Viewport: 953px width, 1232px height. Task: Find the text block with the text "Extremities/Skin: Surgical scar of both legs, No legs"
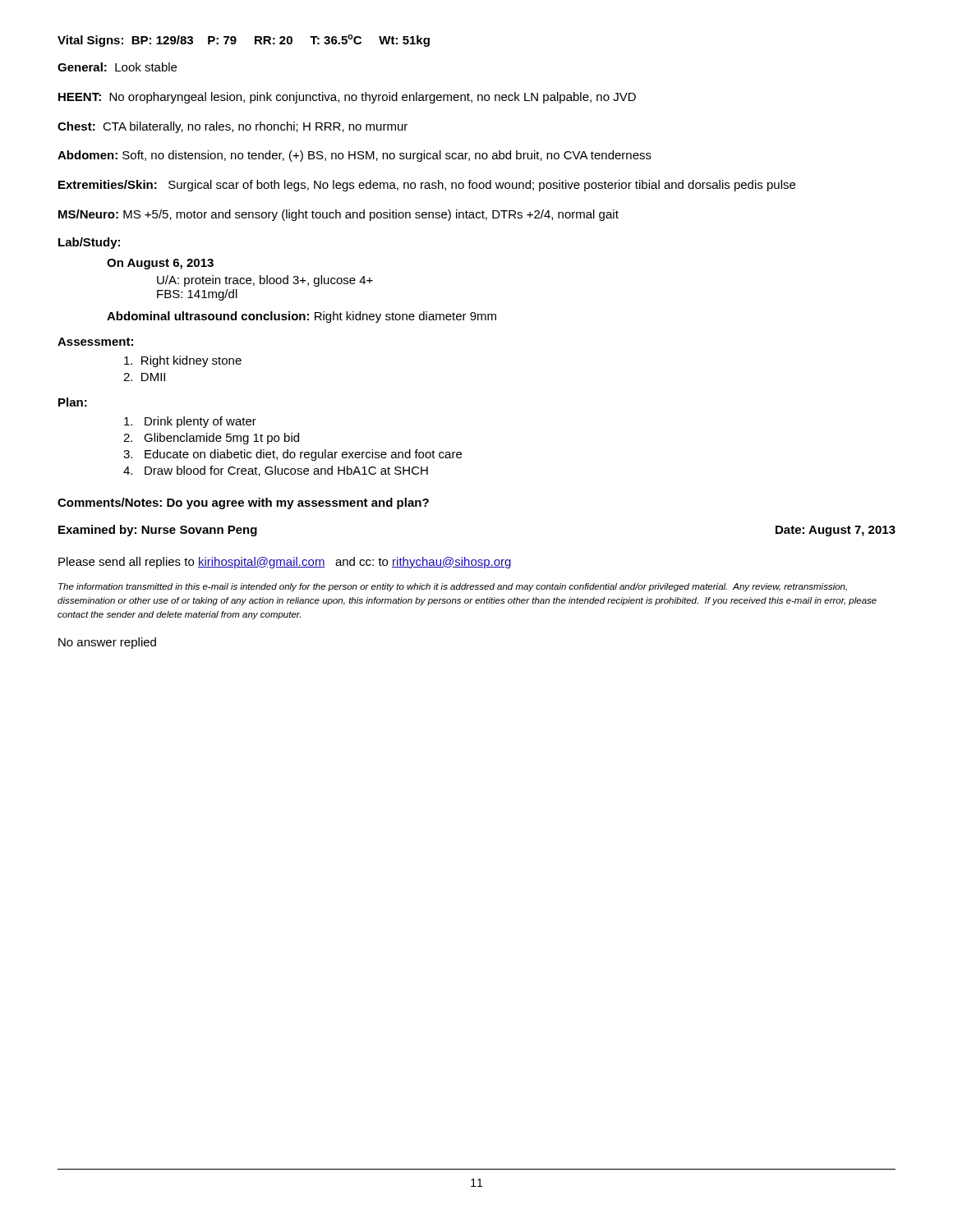[x=427, y=184]
